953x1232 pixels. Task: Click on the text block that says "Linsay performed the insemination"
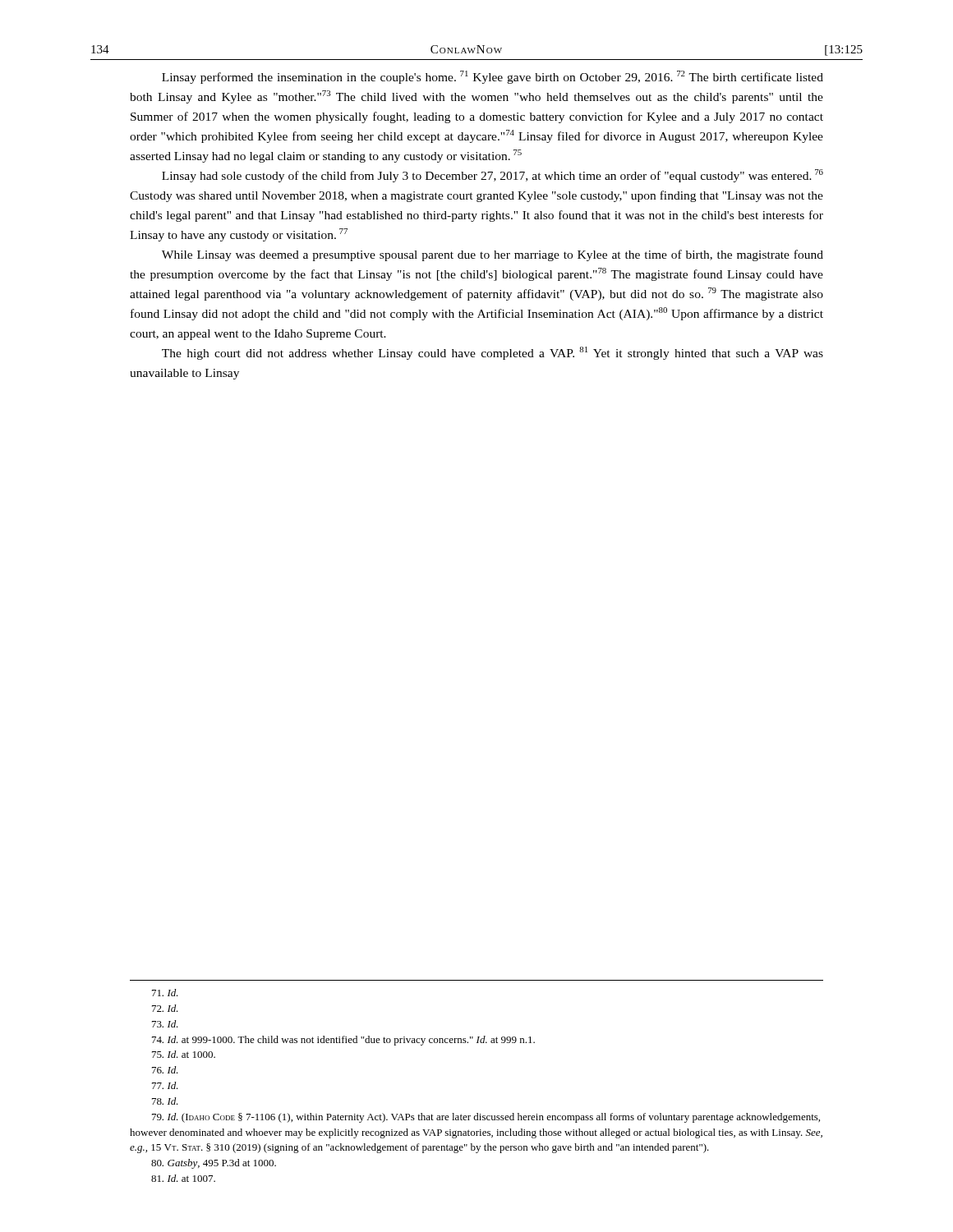click(476, 117)
